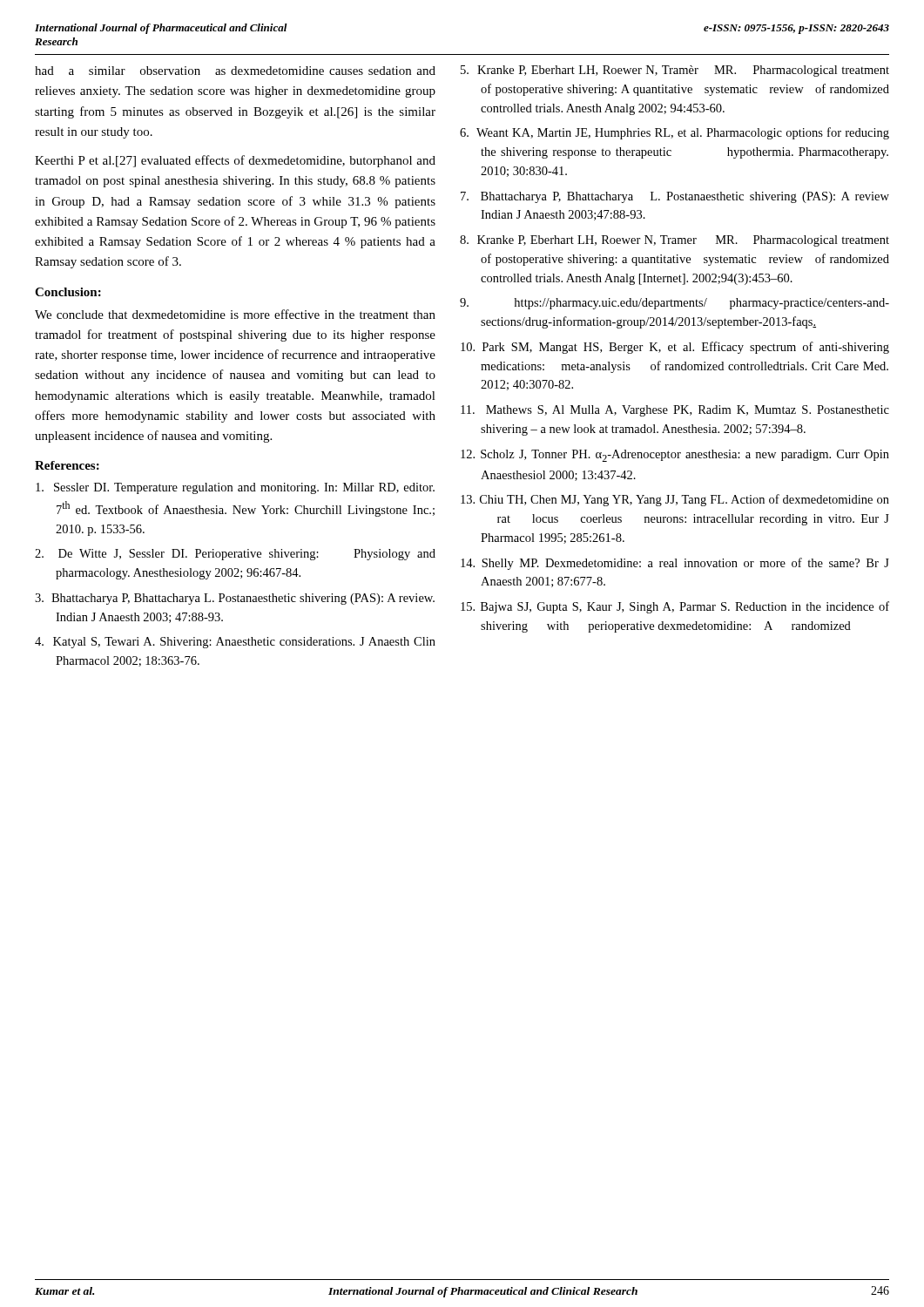The width and height of the screenshot is (924, 1307).
Task: Click on the list item that reads "12. Scholz J, Tonner PH. α2-Adrenoceptor anesthesia:"
Action: pos(674,464)
